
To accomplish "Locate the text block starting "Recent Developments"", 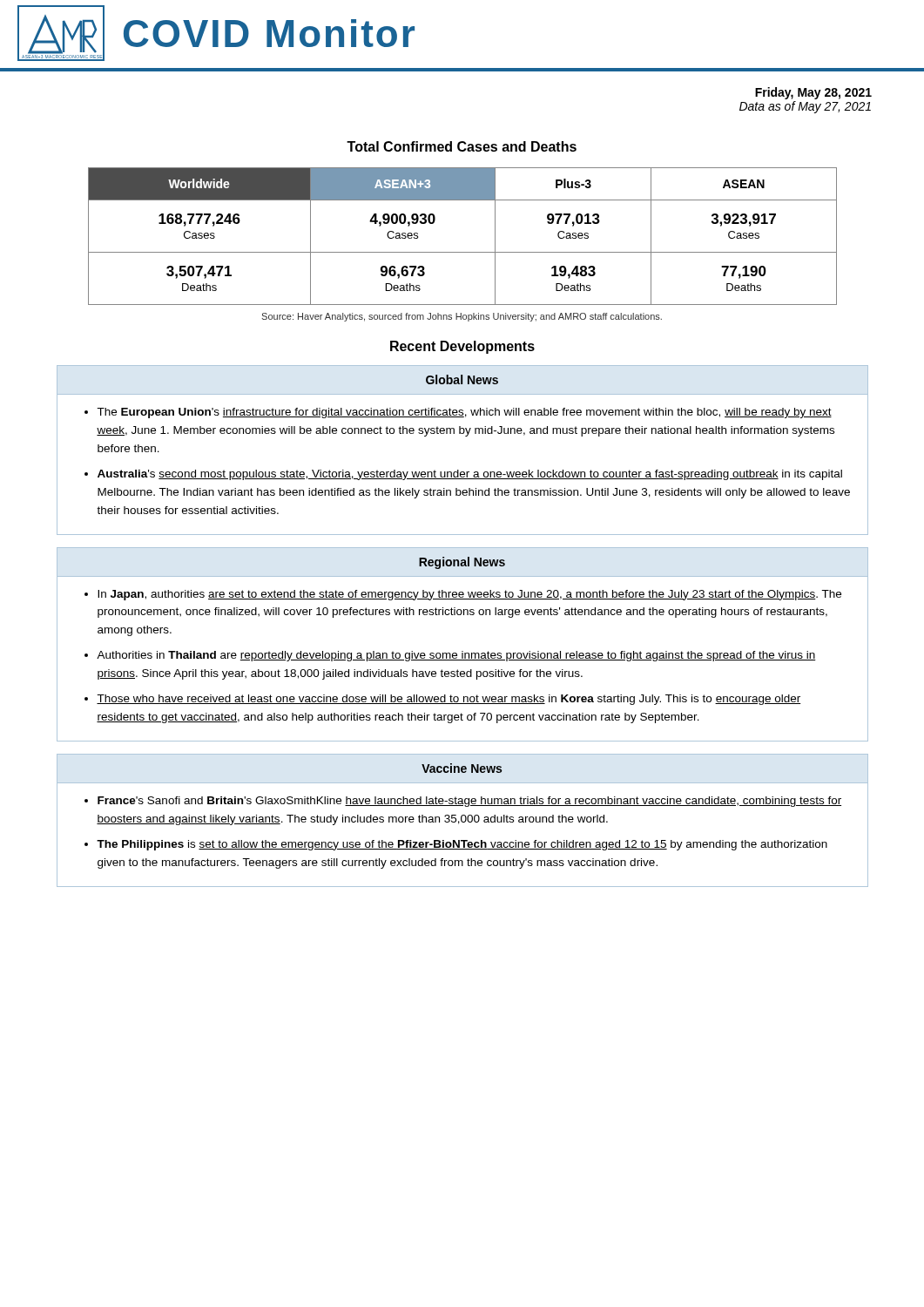I will (462, 346).
